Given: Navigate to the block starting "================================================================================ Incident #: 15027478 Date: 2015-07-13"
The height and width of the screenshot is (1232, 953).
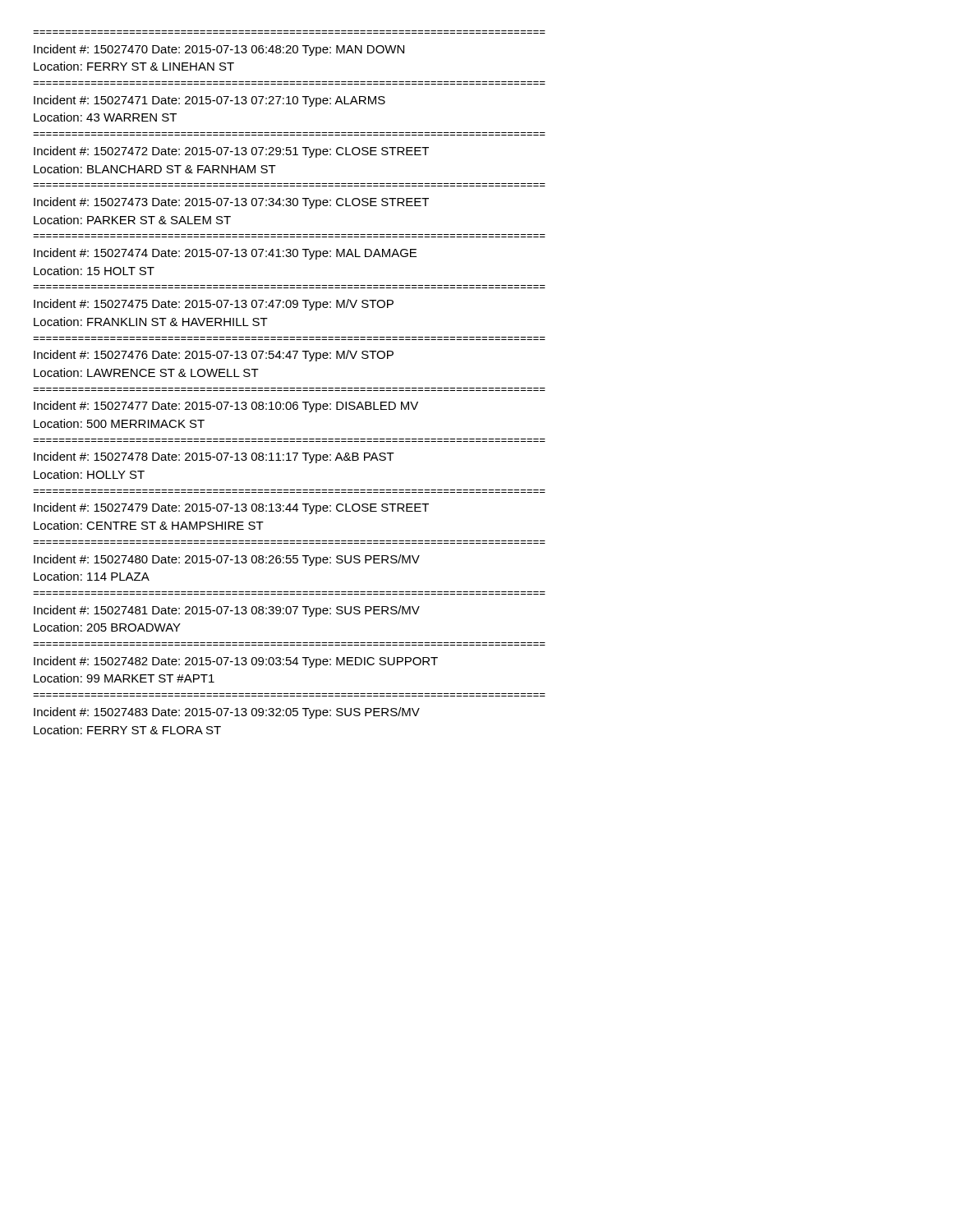Looking at the screenshot, I should 214,457.
